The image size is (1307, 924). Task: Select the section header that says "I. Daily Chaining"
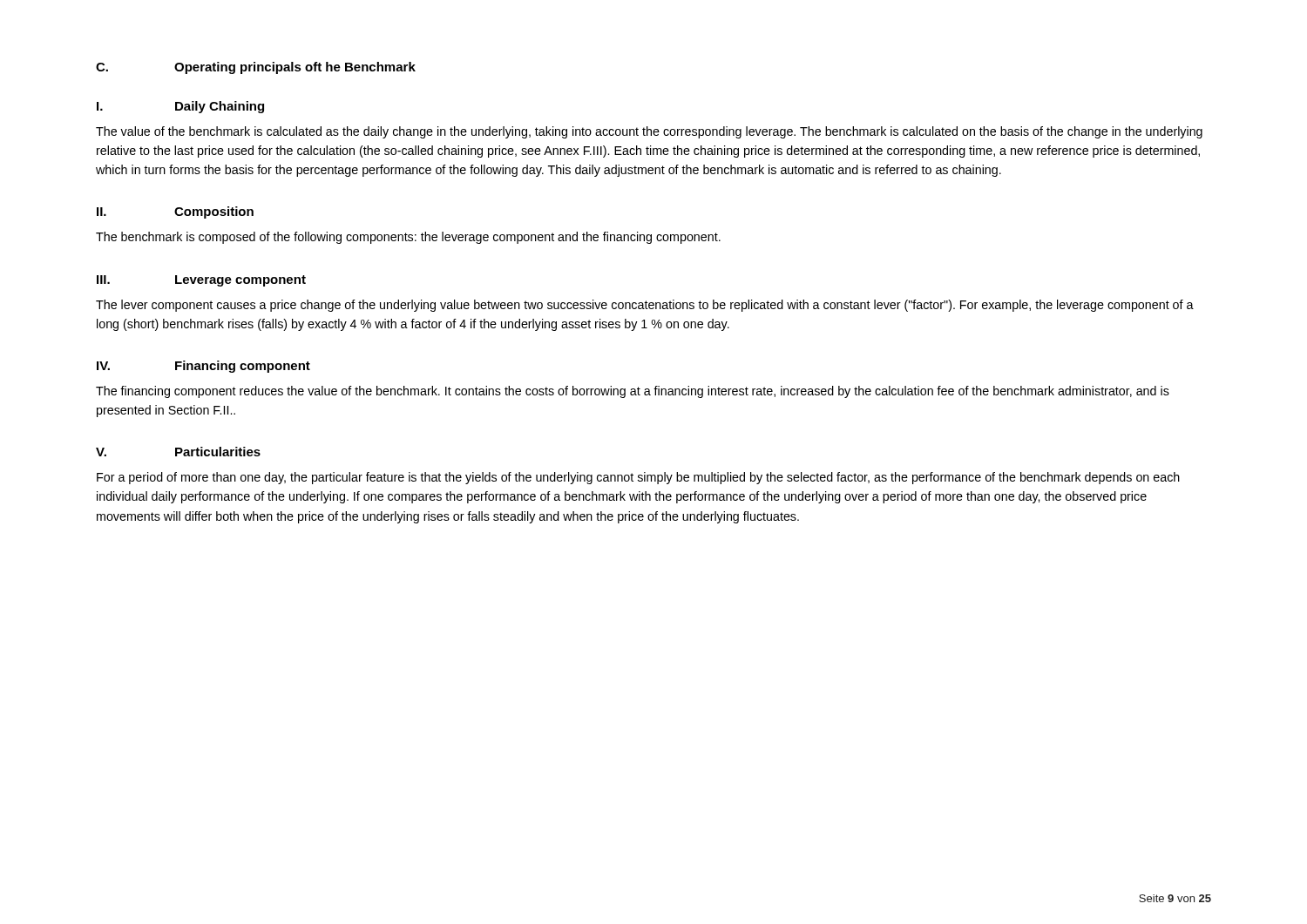[180, 106]
